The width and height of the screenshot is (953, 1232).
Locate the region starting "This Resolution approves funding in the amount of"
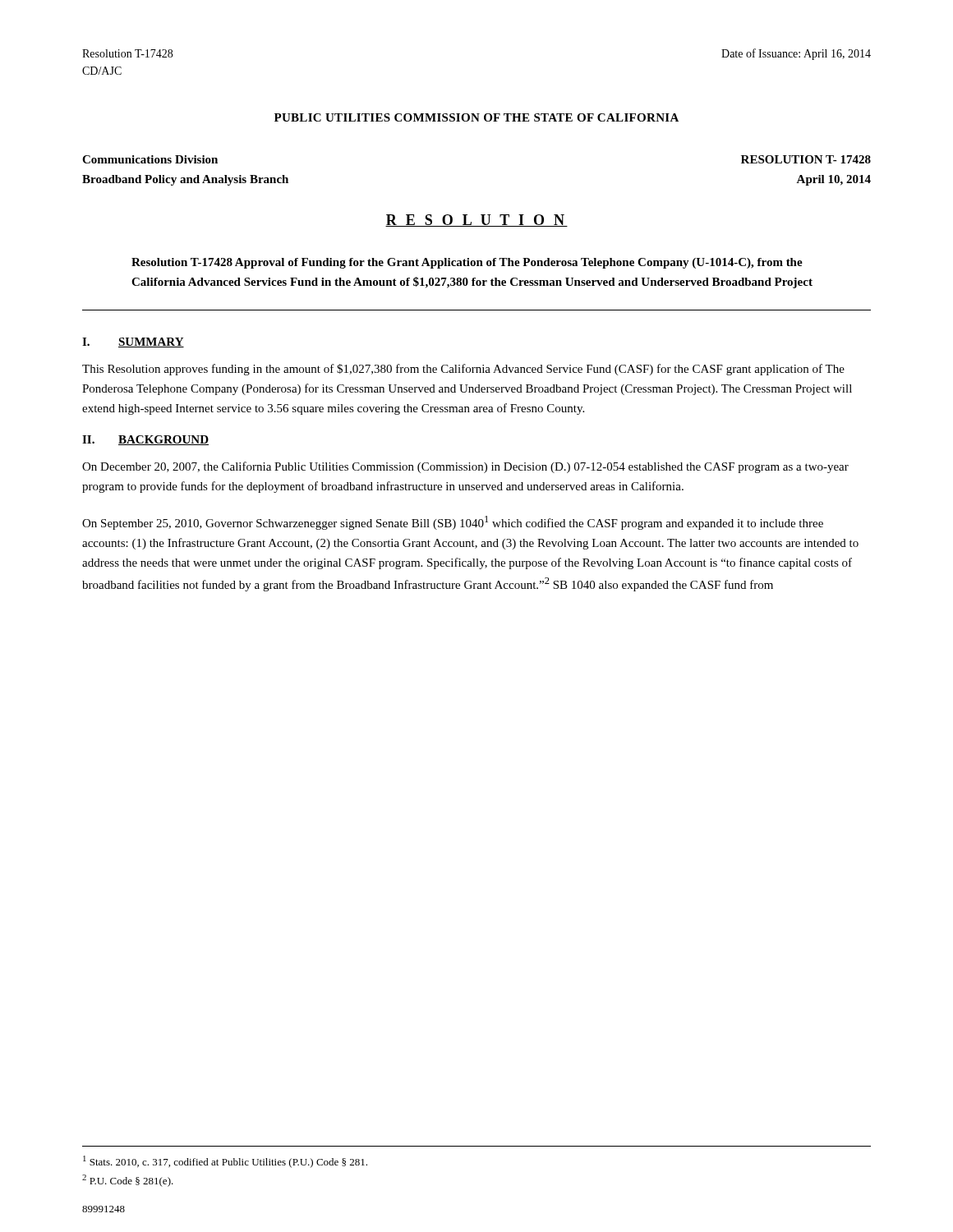tap(467, 389)
